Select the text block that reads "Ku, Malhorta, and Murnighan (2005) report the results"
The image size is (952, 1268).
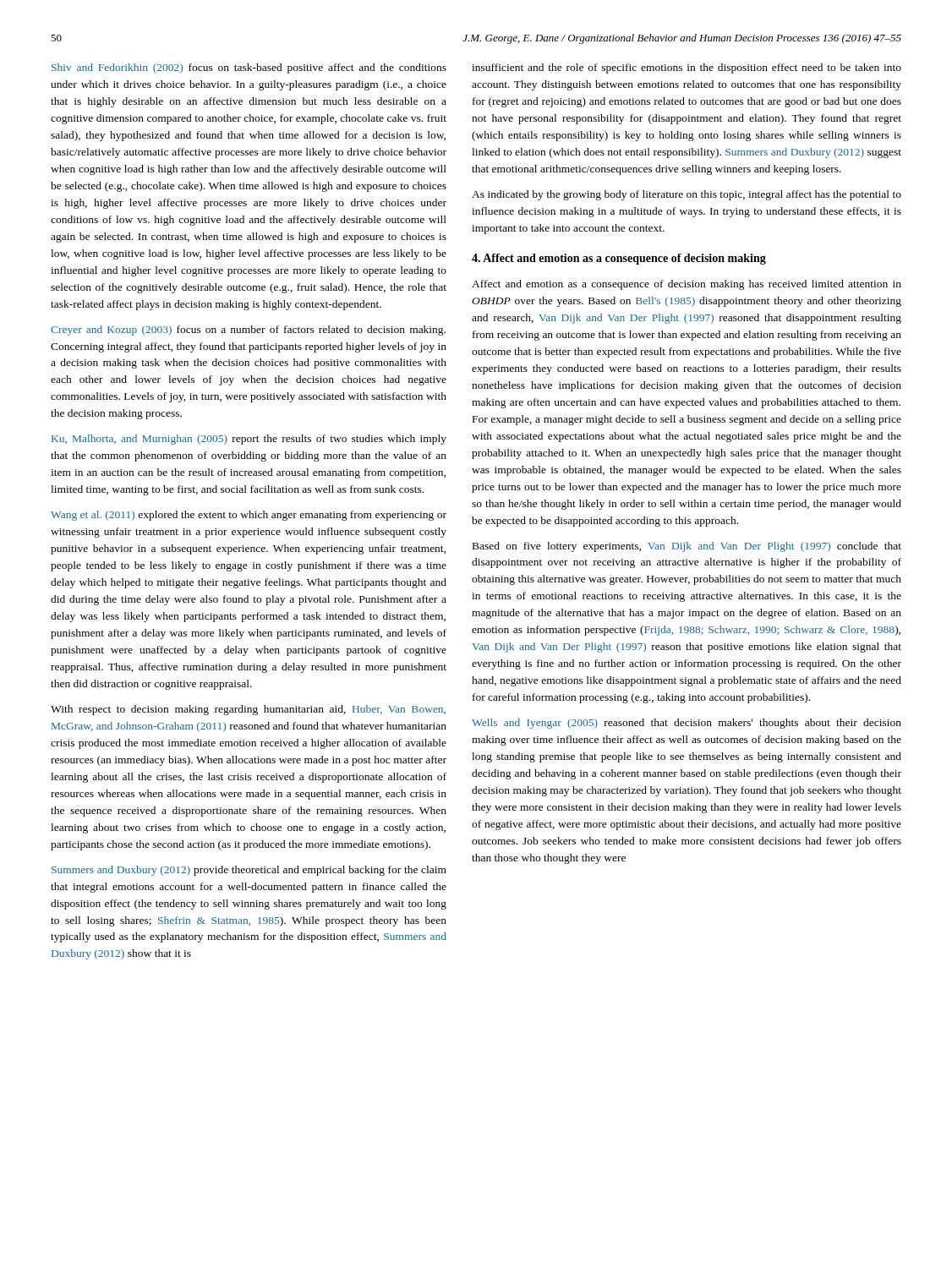pyautogui.click(x=249, y=464)
